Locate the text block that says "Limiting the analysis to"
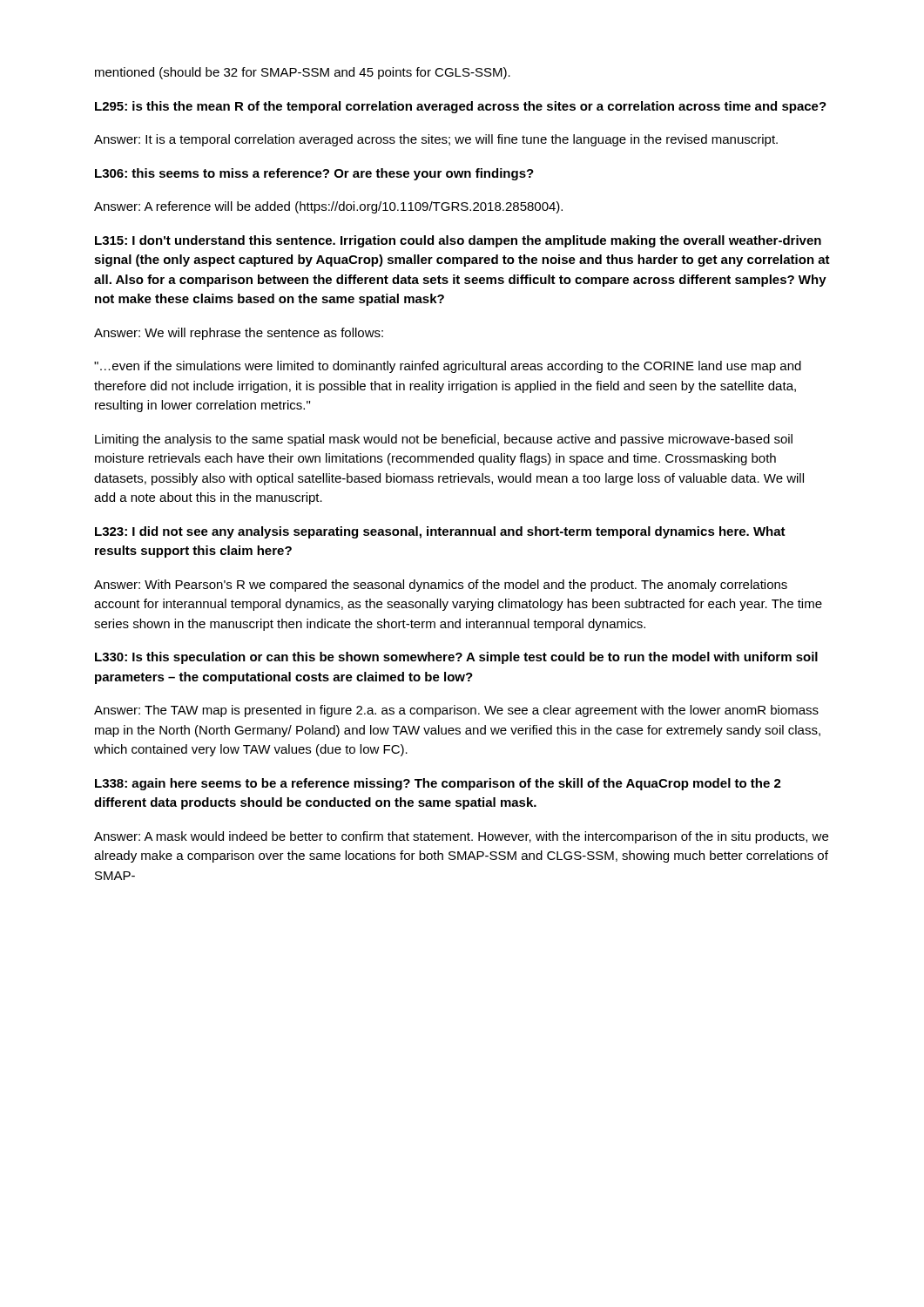924x1307 pixels. [462, 468]
